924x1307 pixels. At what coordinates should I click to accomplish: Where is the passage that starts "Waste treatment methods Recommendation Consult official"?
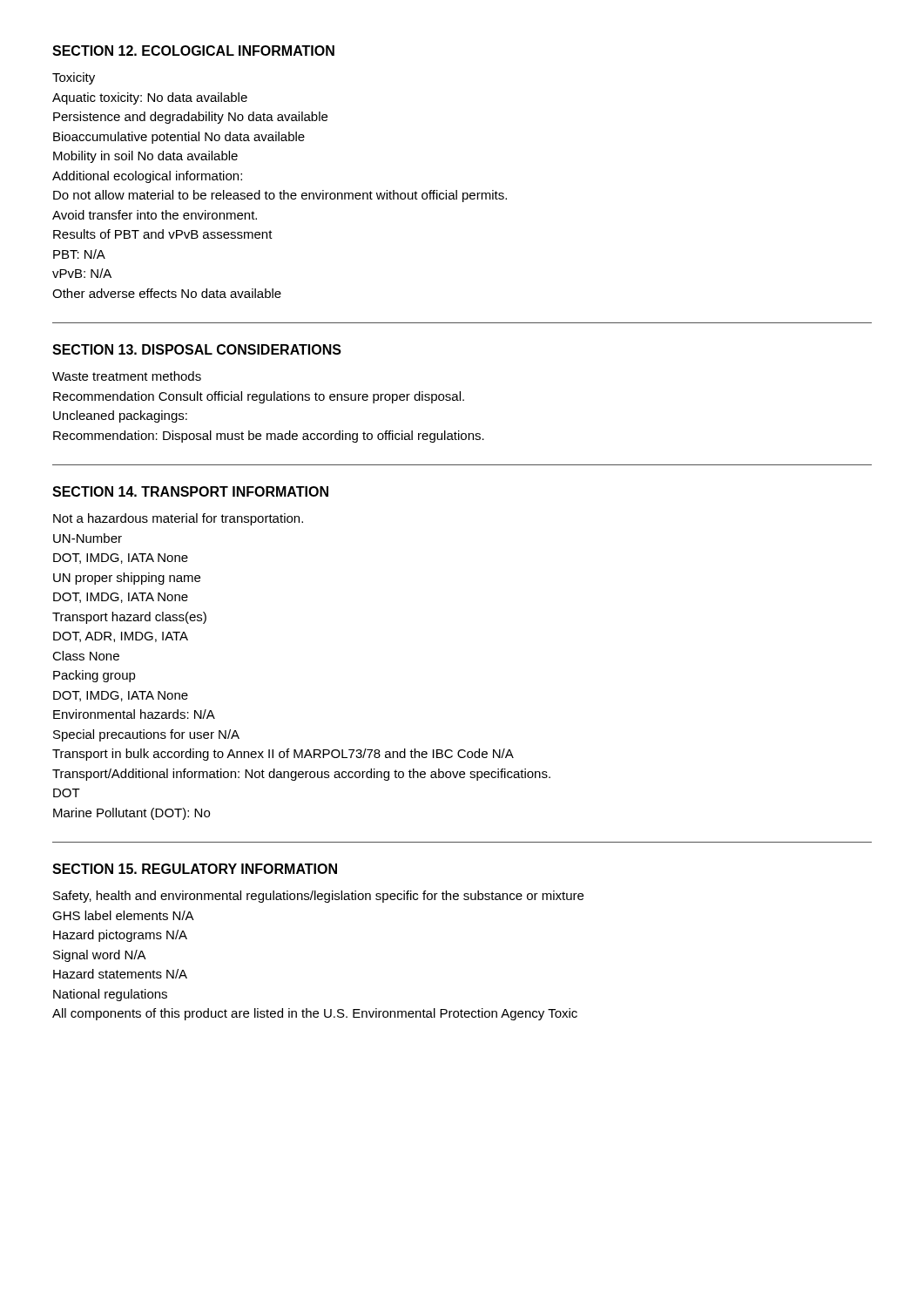pos(269,405)
